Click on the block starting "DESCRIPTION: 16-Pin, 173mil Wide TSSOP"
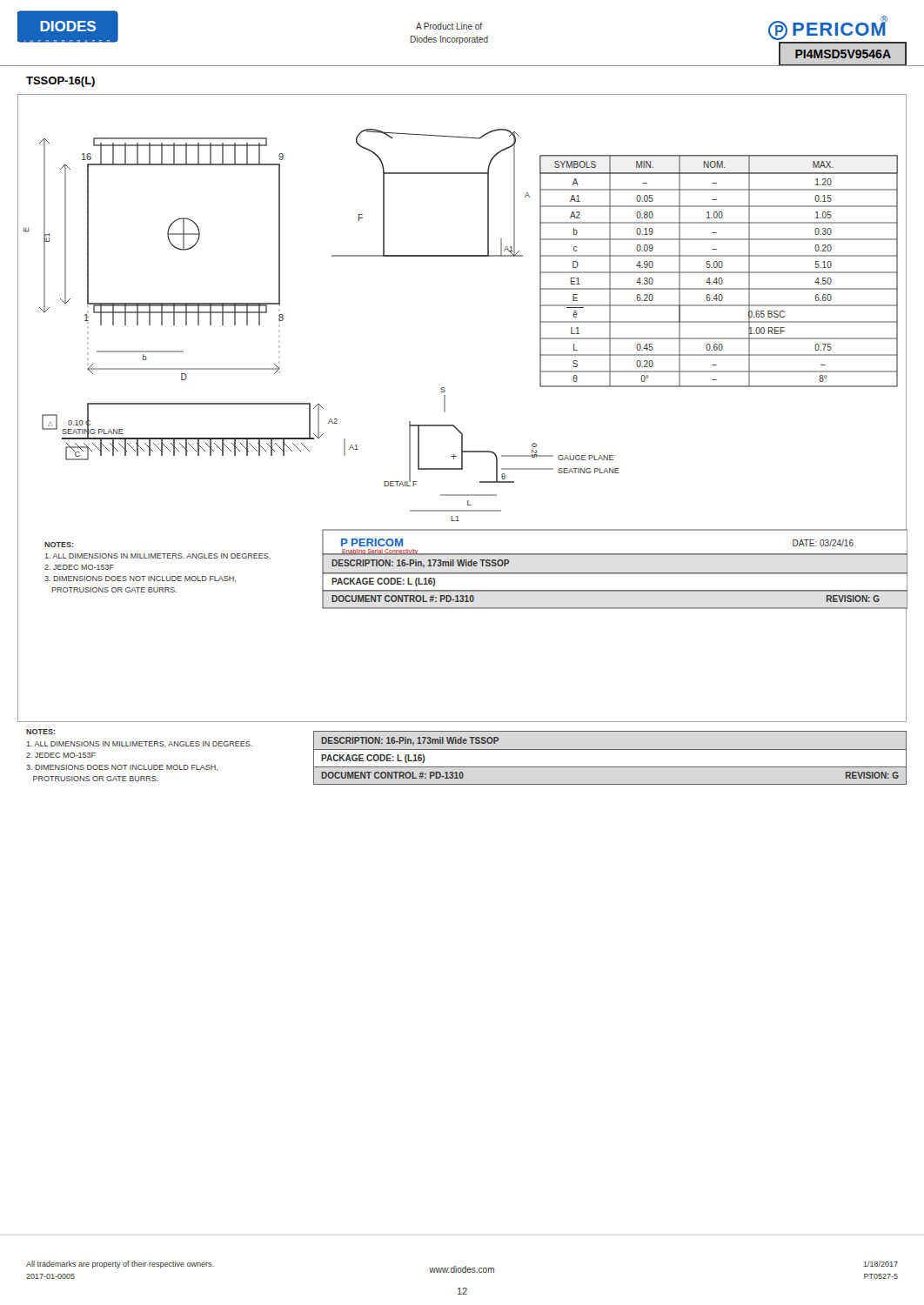 tap(410, 740)
